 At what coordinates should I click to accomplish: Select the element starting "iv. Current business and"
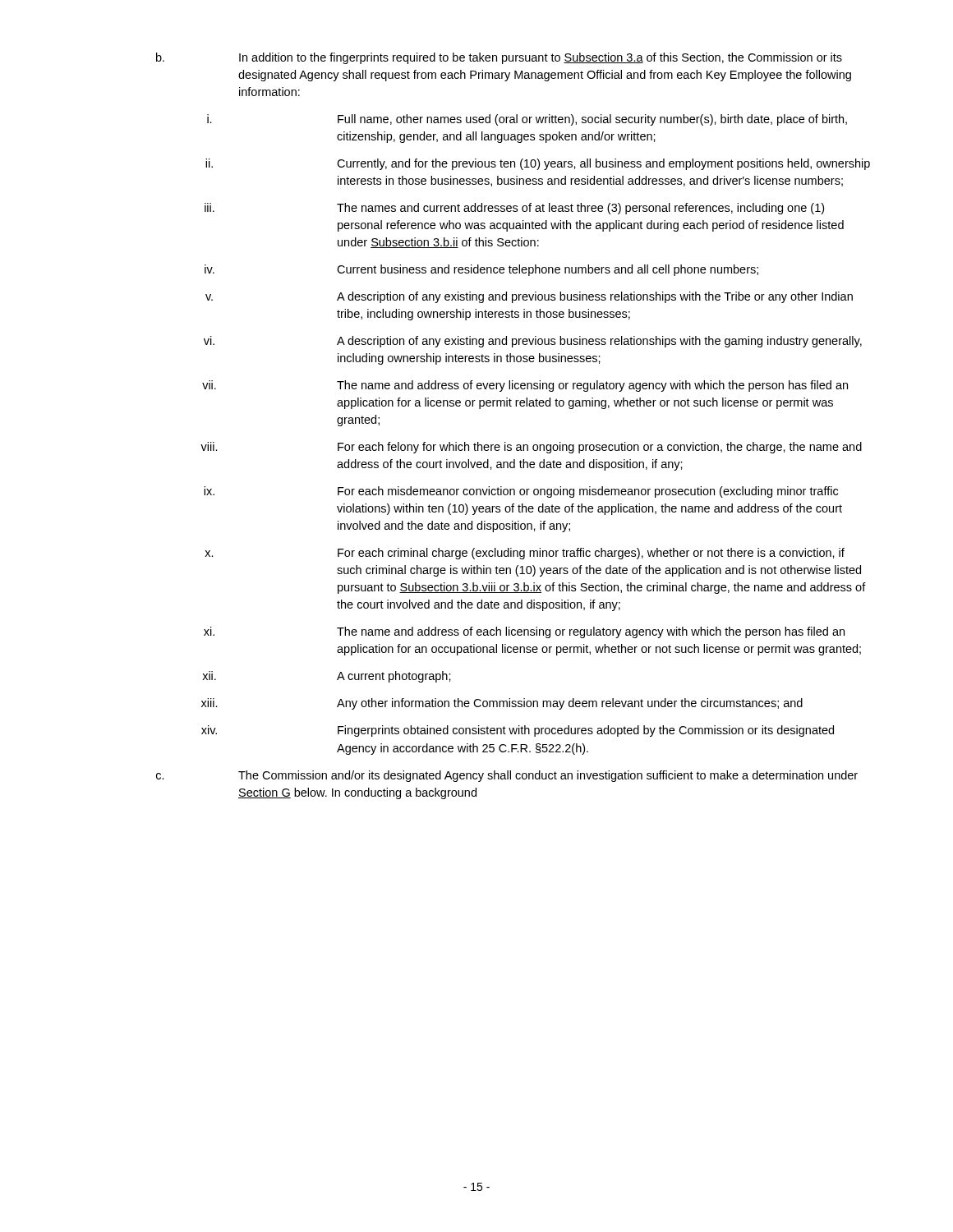[x=476, y=270]
